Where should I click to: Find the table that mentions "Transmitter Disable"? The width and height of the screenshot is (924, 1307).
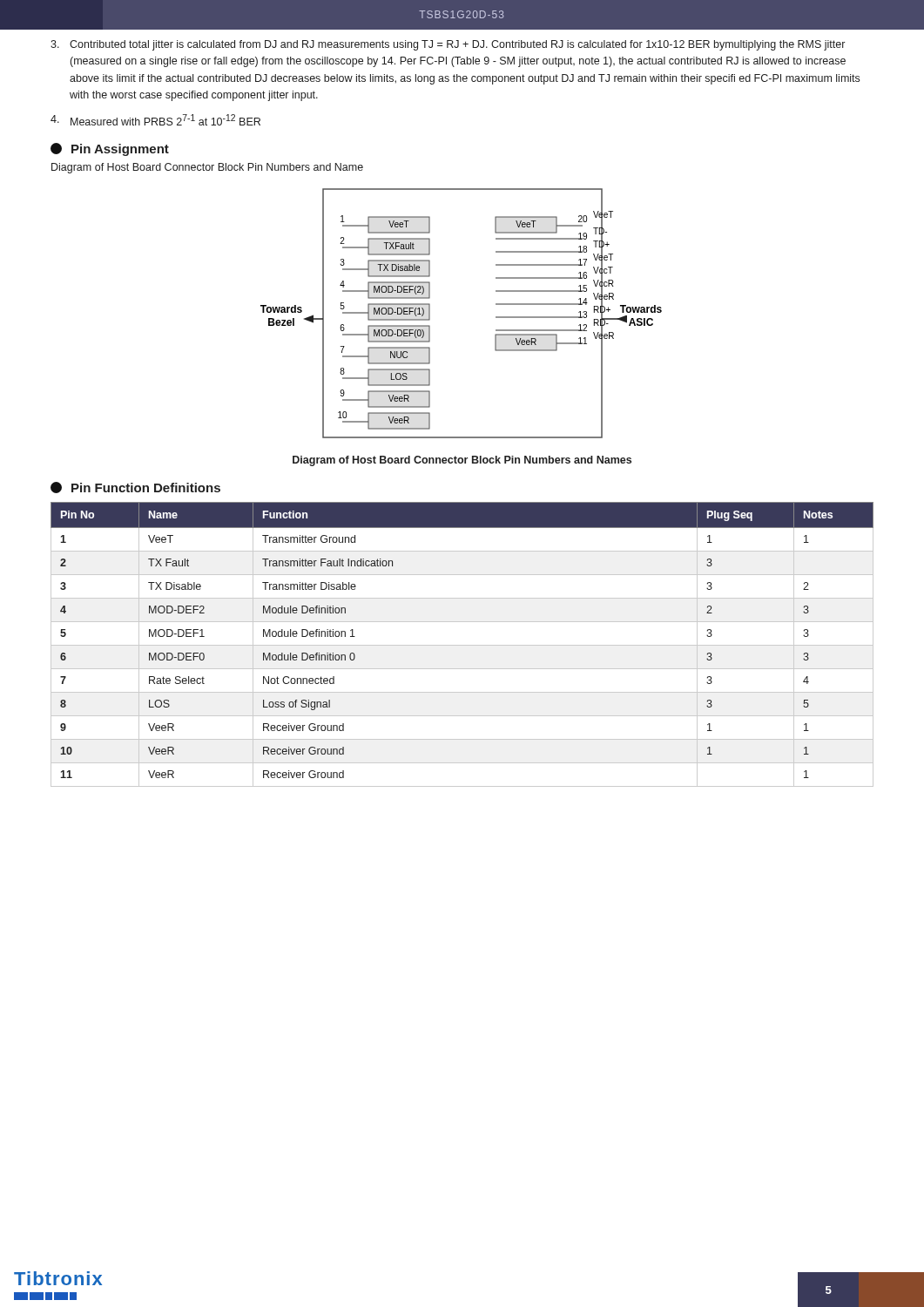coord(462,644)
